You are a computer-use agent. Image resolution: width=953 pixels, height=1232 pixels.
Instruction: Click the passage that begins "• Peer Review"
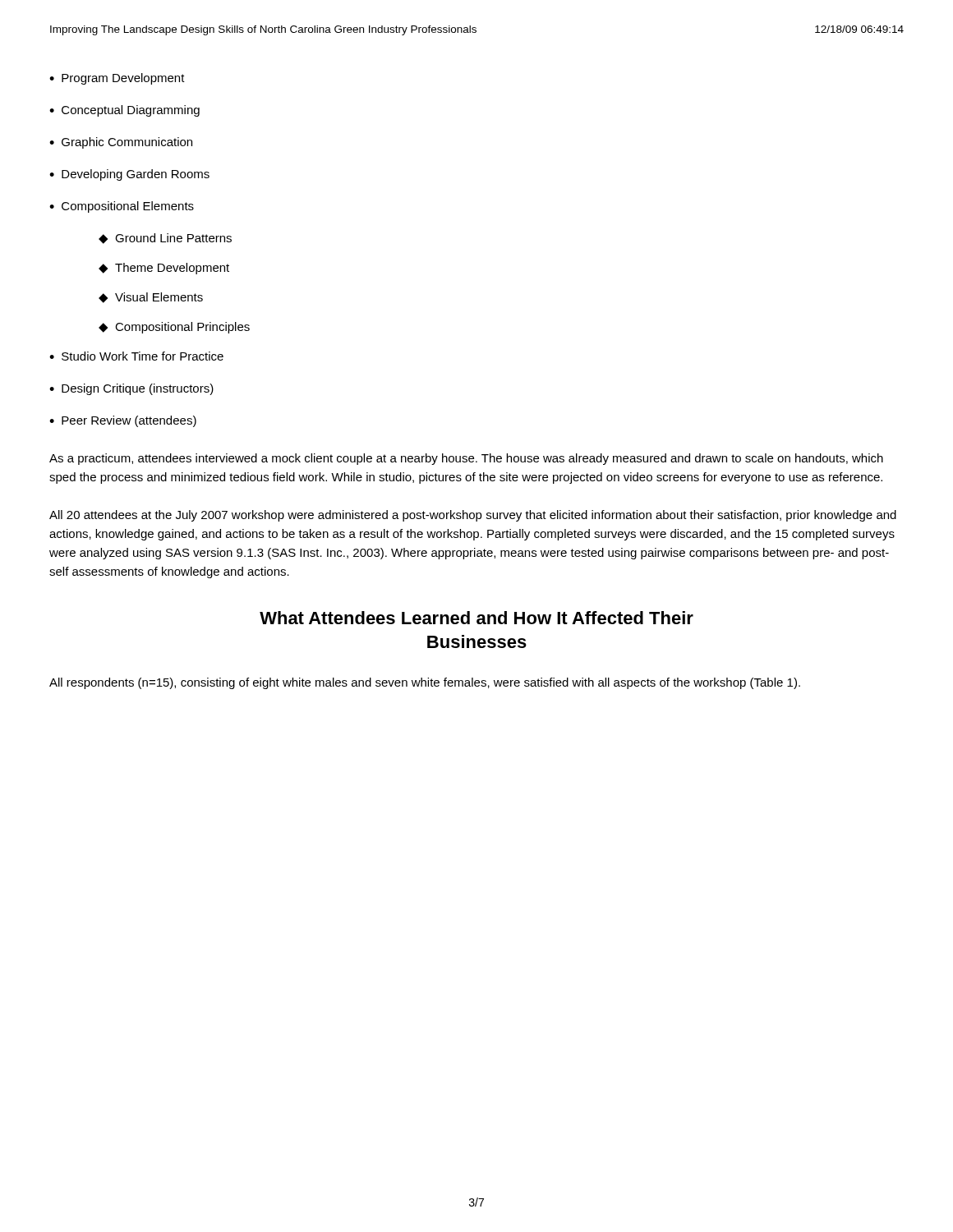(123, 422)
